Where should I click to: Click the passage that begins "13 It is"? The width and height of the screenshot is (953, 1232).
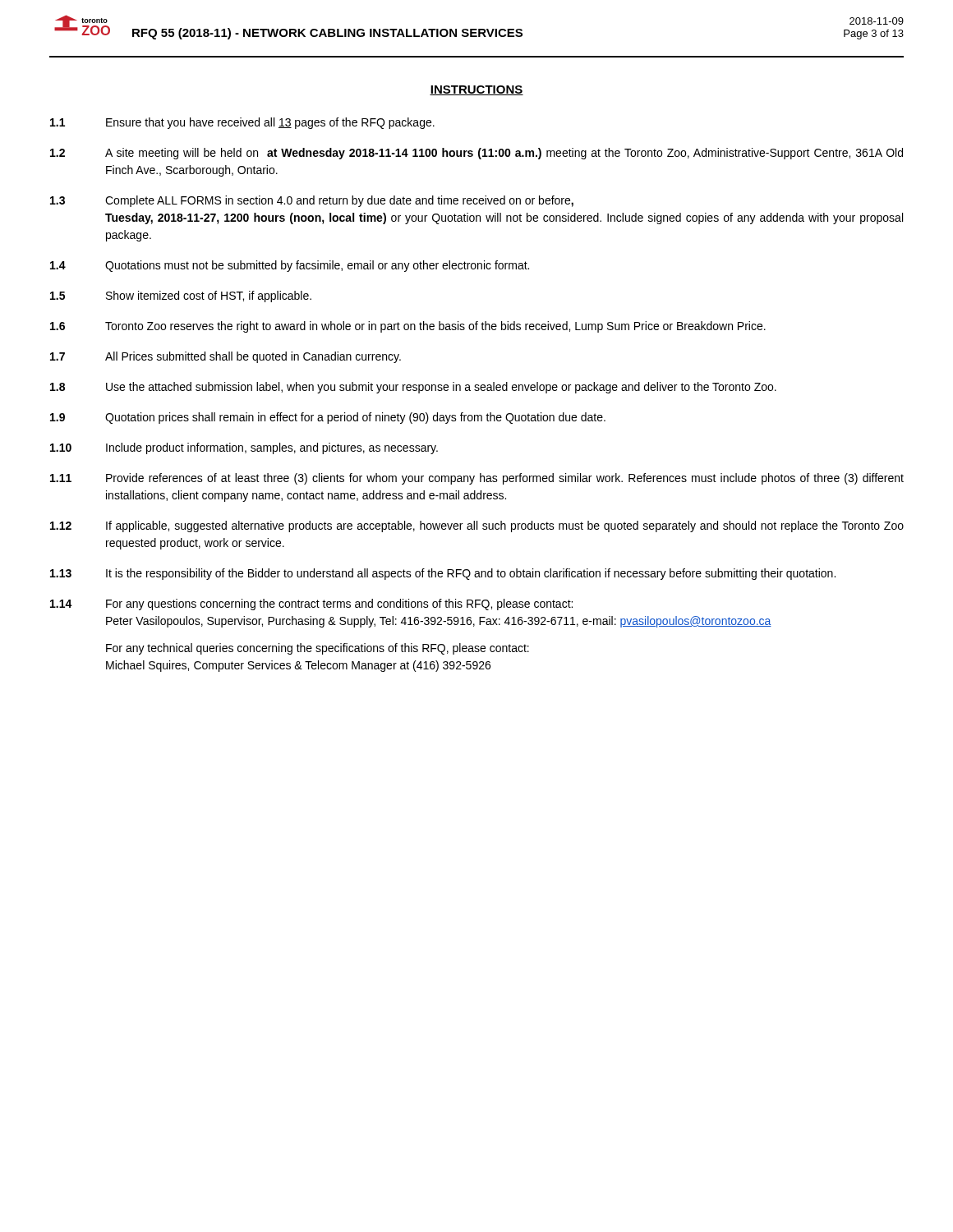pyautogui.click(x=476, y=574)
